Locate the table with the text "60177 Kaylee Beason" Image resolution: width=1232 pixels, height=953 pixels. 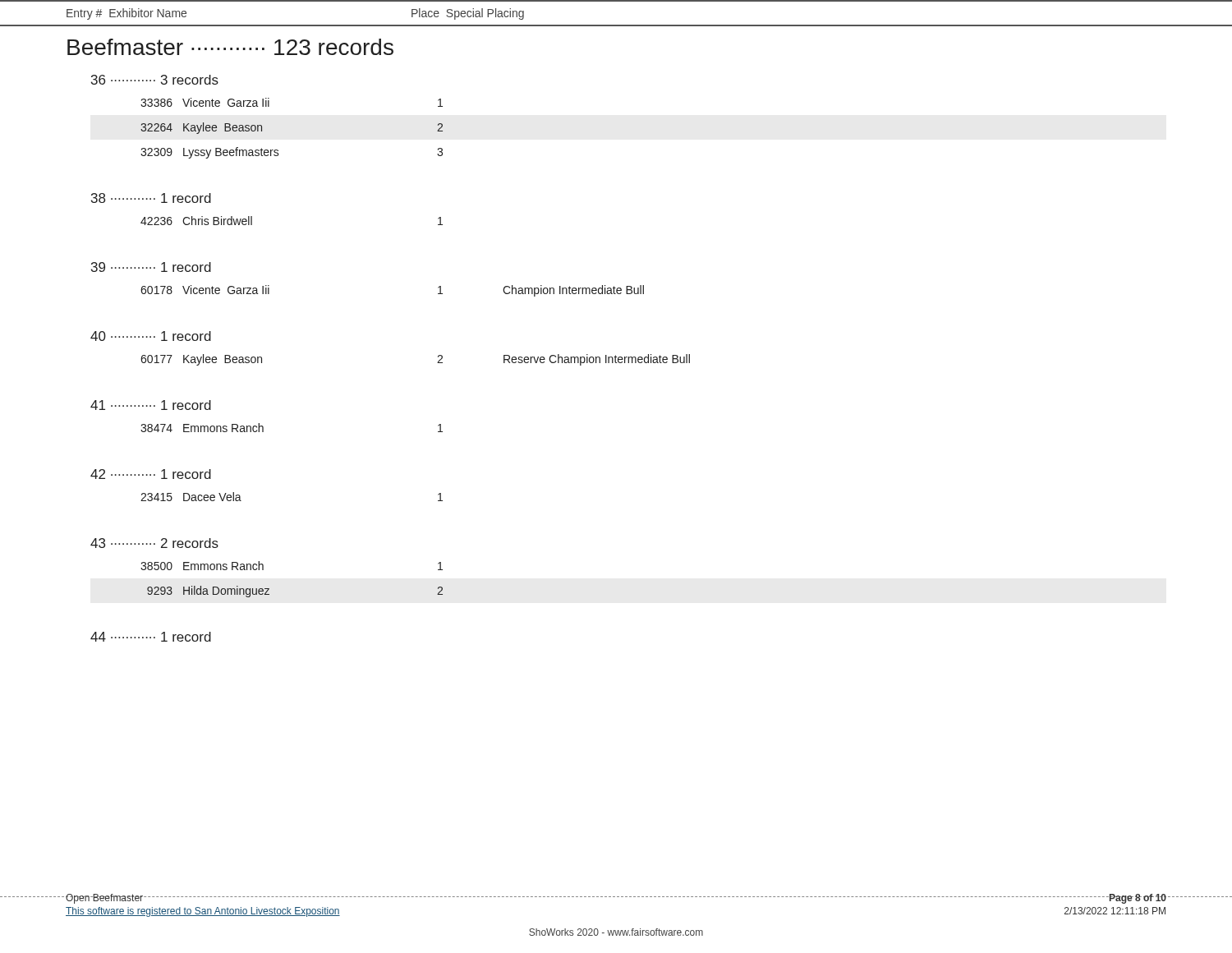[x=616, y=359]
